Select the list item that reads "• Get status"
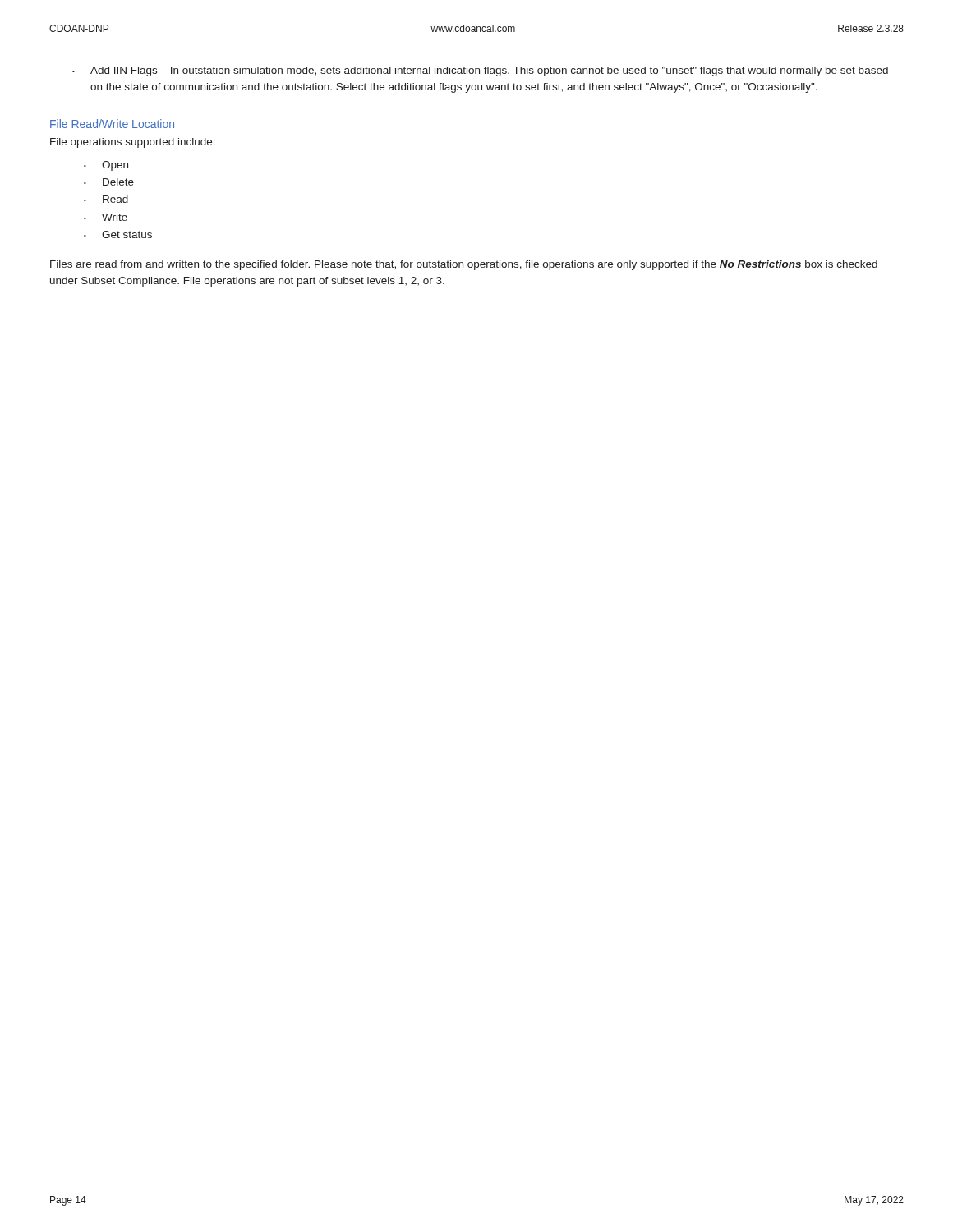The image size is (953, 1232). 118,234
